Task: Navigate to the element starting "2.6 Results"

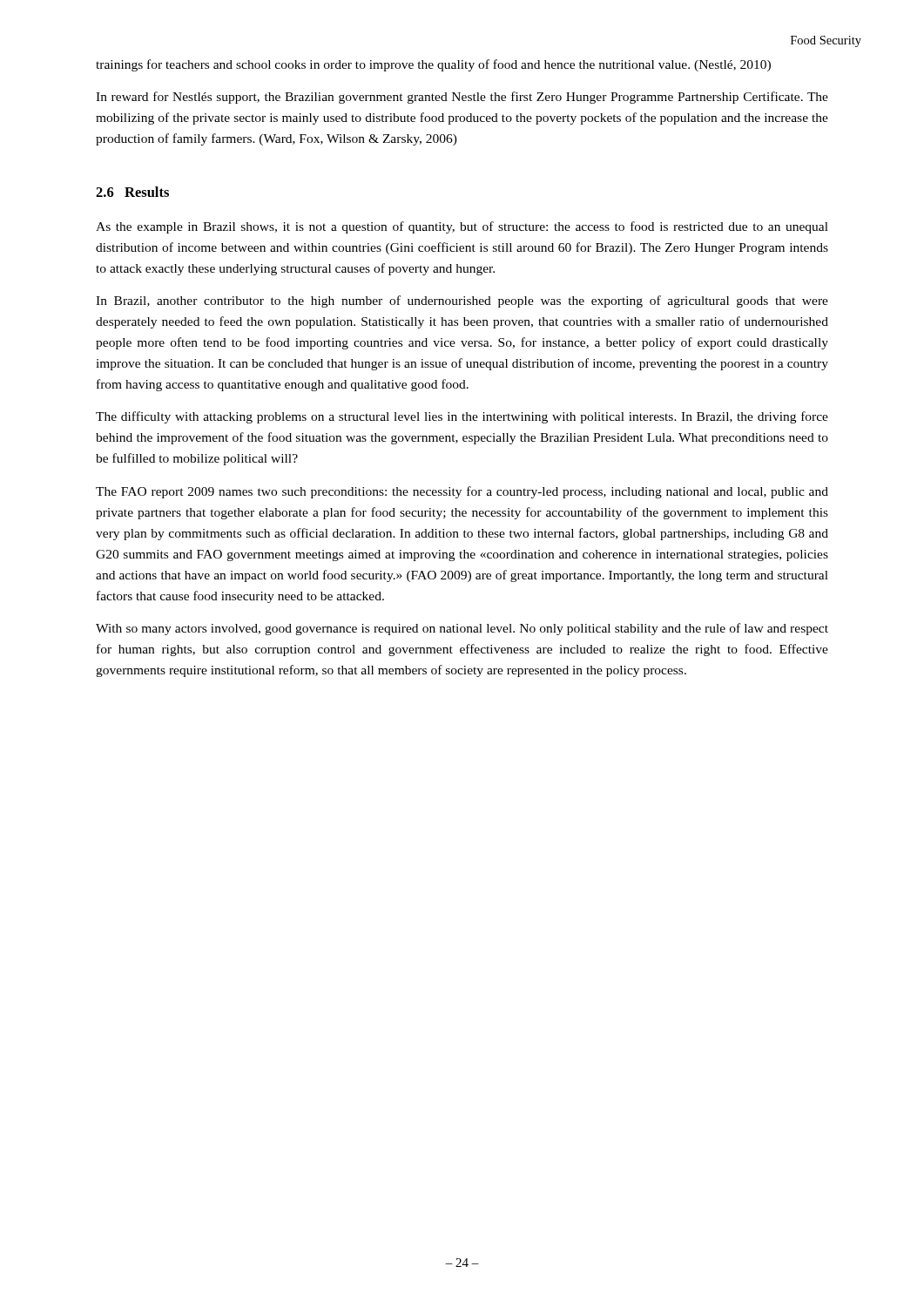Action: pyautogui.click(x=133, y=192)
